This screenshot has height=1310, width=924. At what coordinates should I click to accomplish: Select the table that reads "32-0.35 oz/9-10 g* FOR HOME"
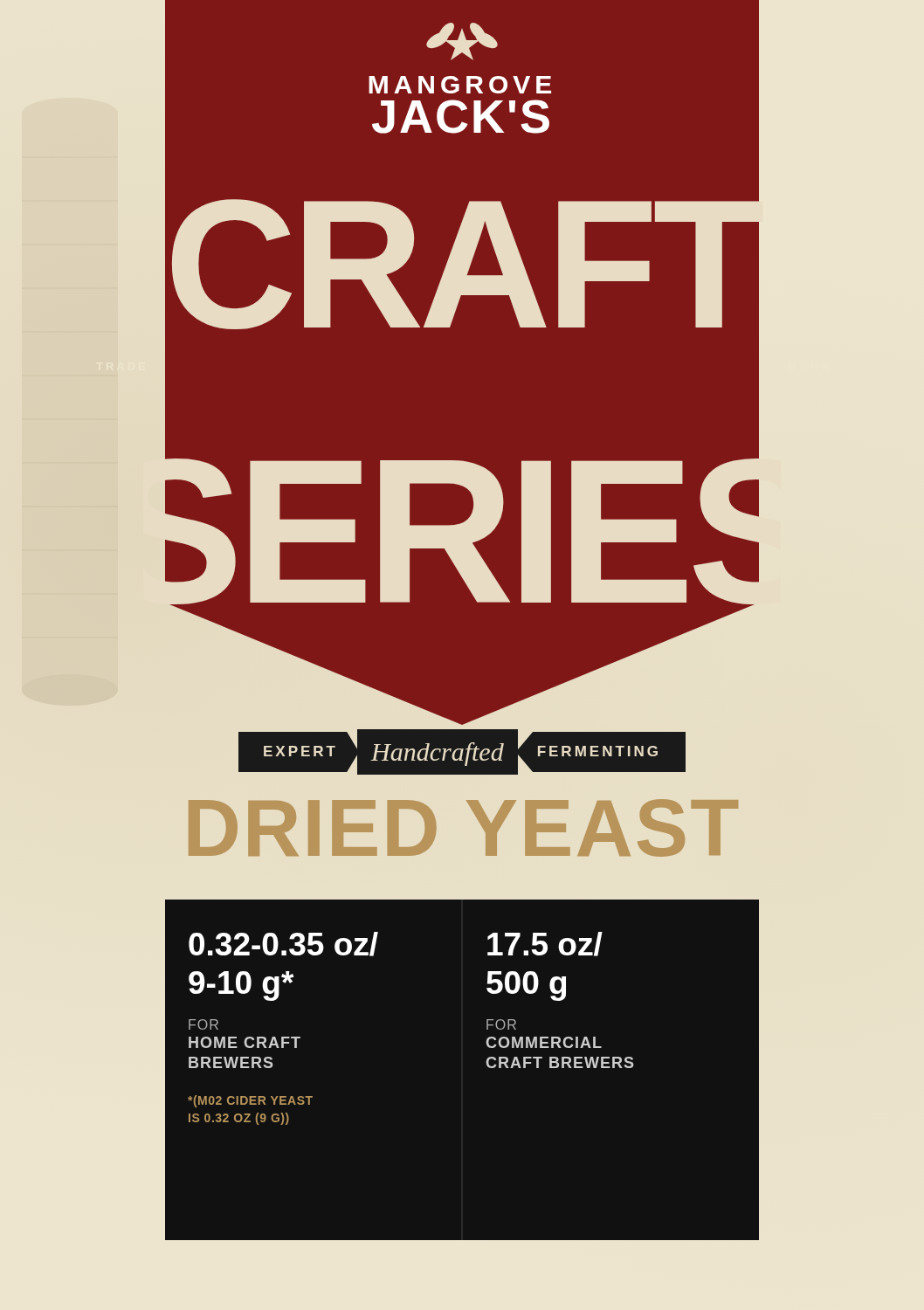coord(462,1070)
